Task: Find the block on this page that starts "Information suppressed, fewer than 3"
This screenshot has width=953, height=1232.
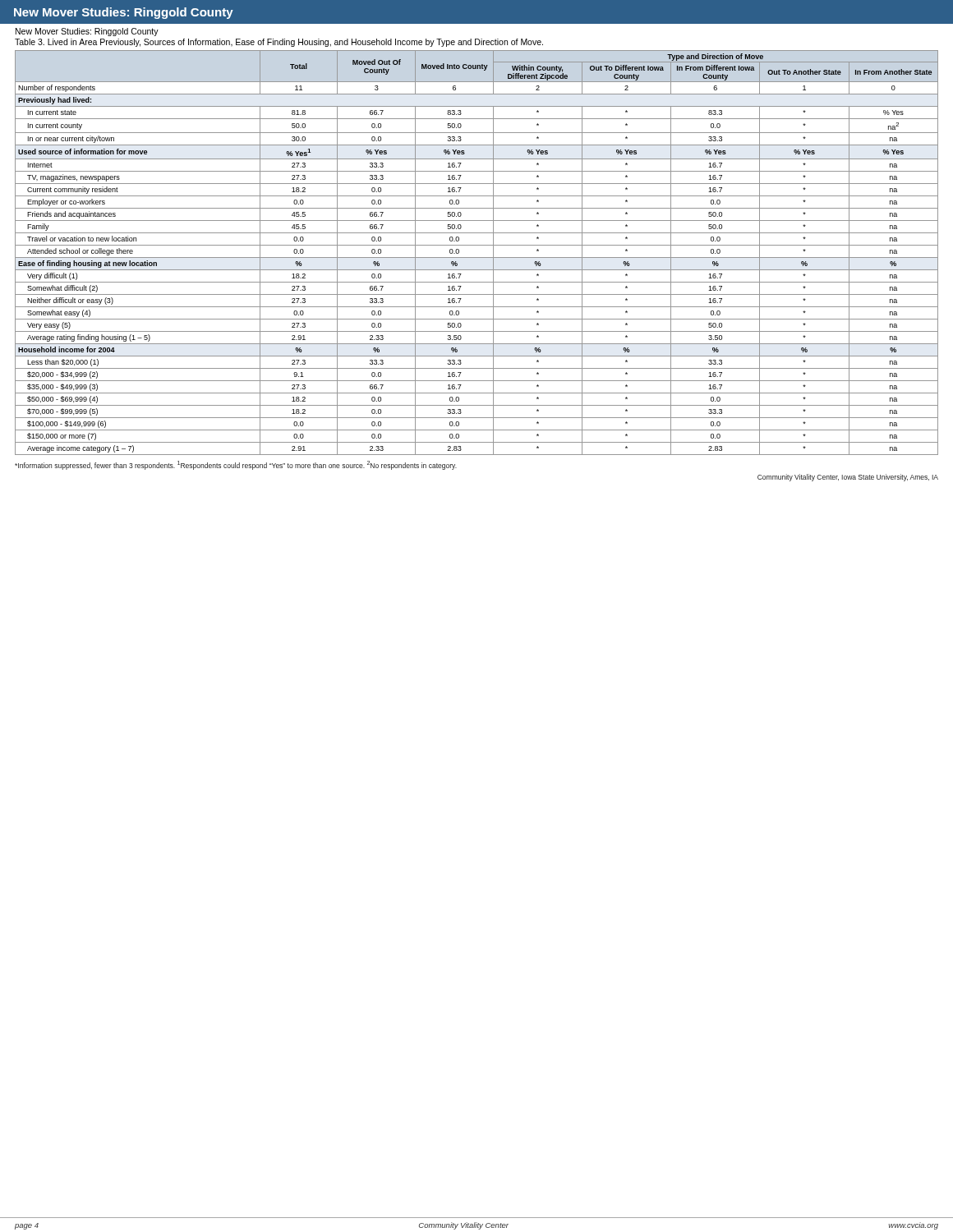Action: click(236, 465)
